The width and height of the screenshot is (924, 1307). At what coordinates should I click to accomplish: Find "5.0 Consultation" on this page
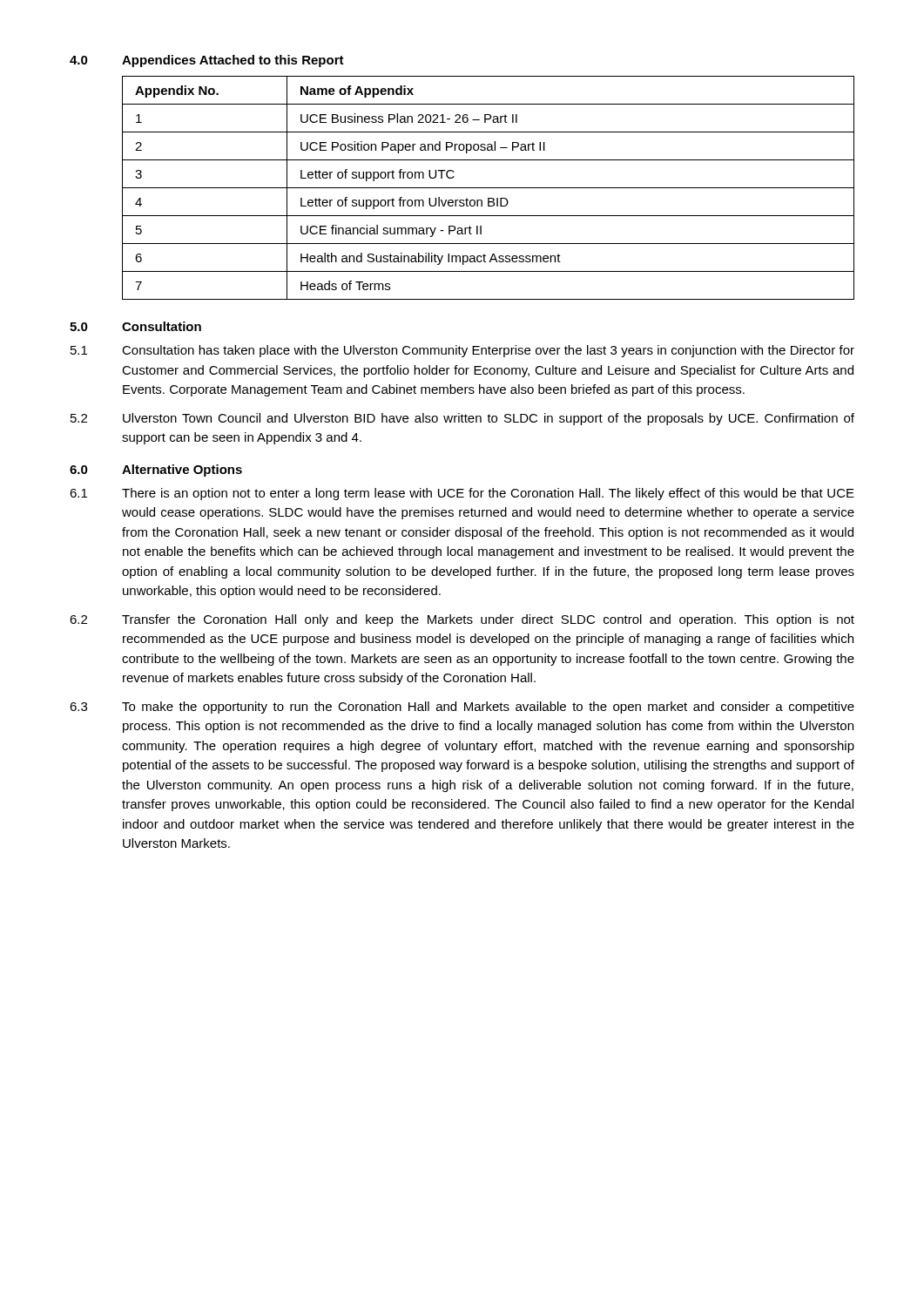click(x=136, y=326)
